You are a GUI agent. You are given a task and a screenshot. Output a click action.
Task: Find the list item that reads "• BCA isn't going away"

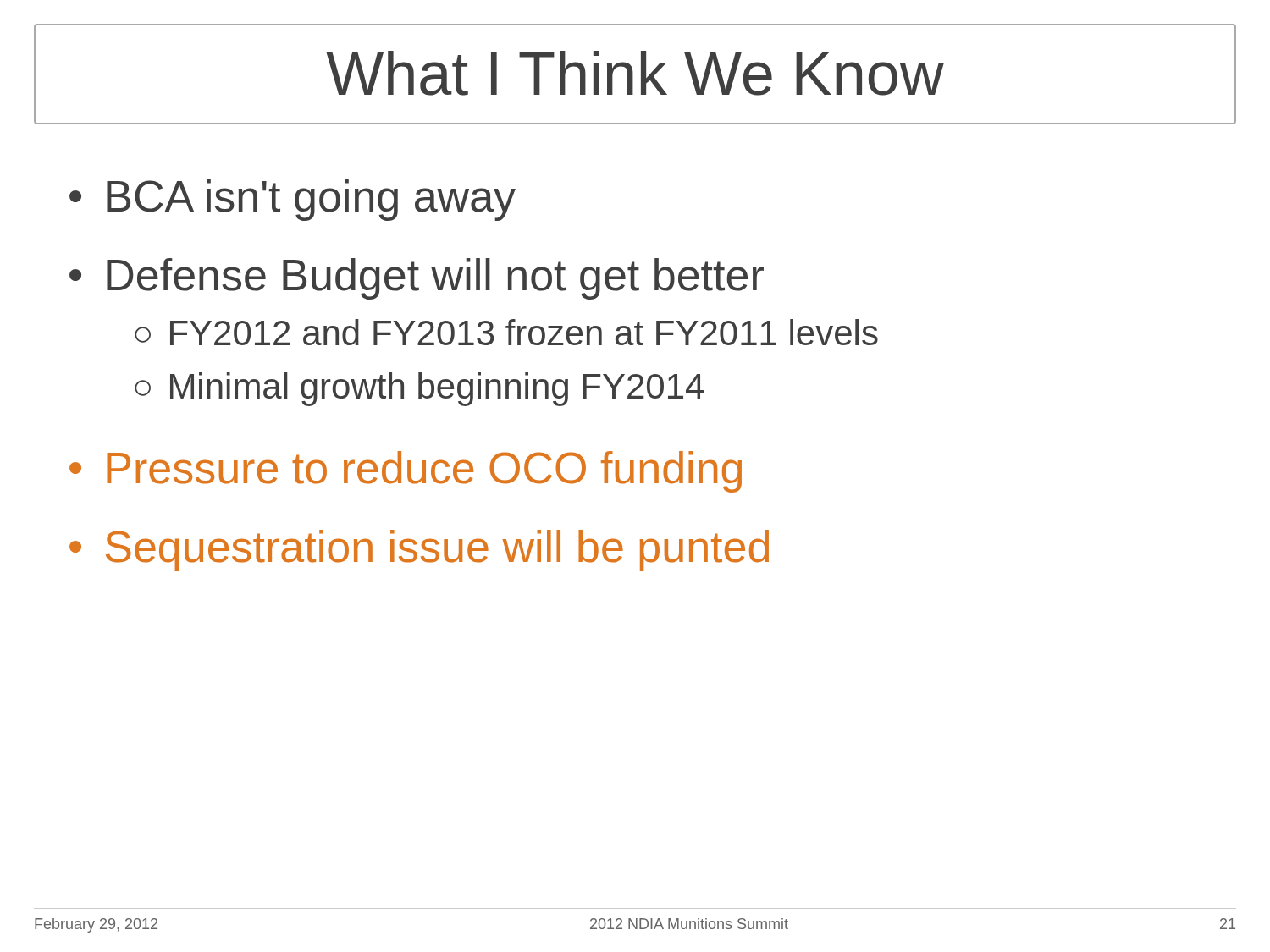pyautogui.click(x=292, y=197)
